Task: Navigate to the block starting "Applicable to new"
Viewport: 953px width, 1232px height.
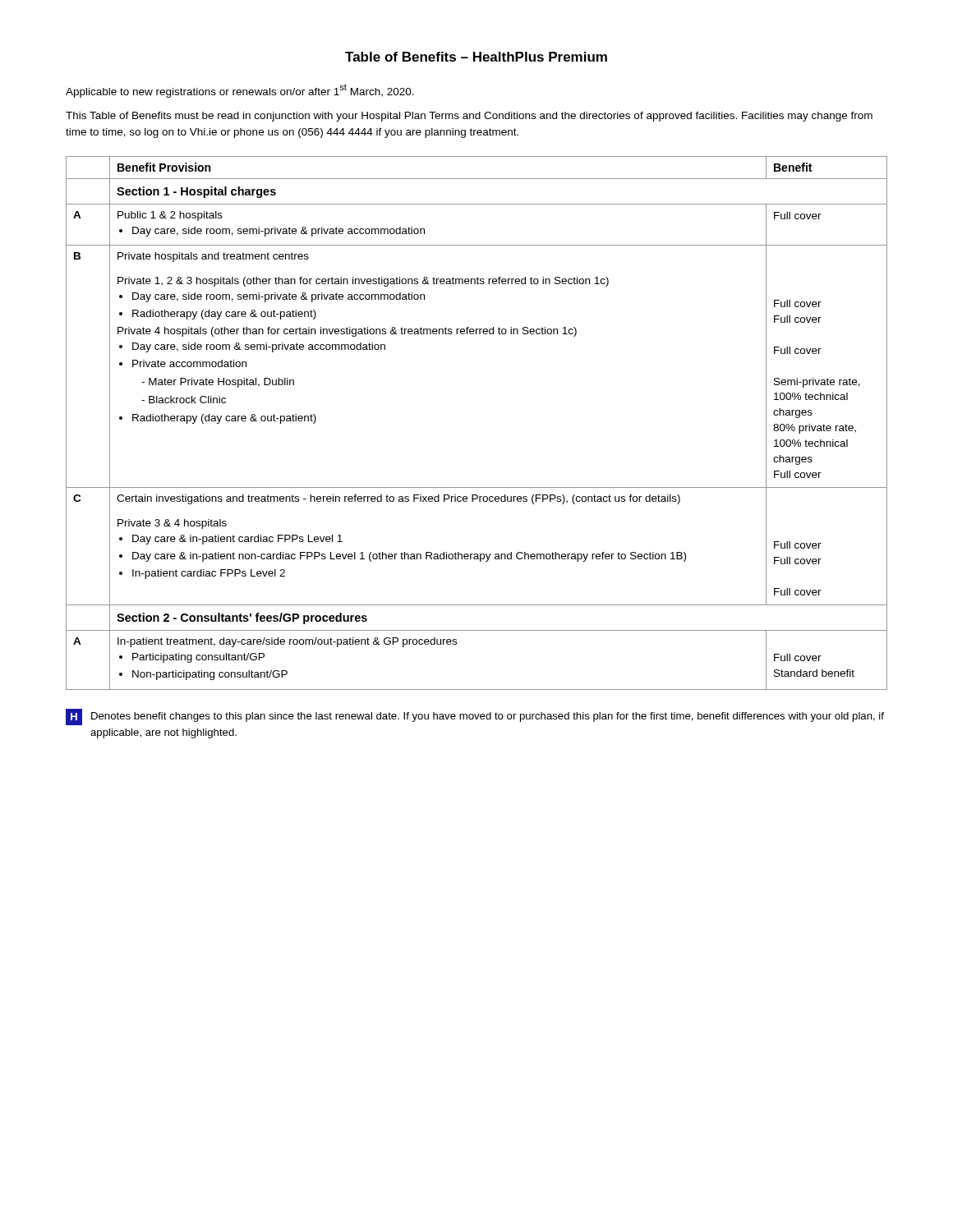Action: pyautogui.click(x=240, y=90)
